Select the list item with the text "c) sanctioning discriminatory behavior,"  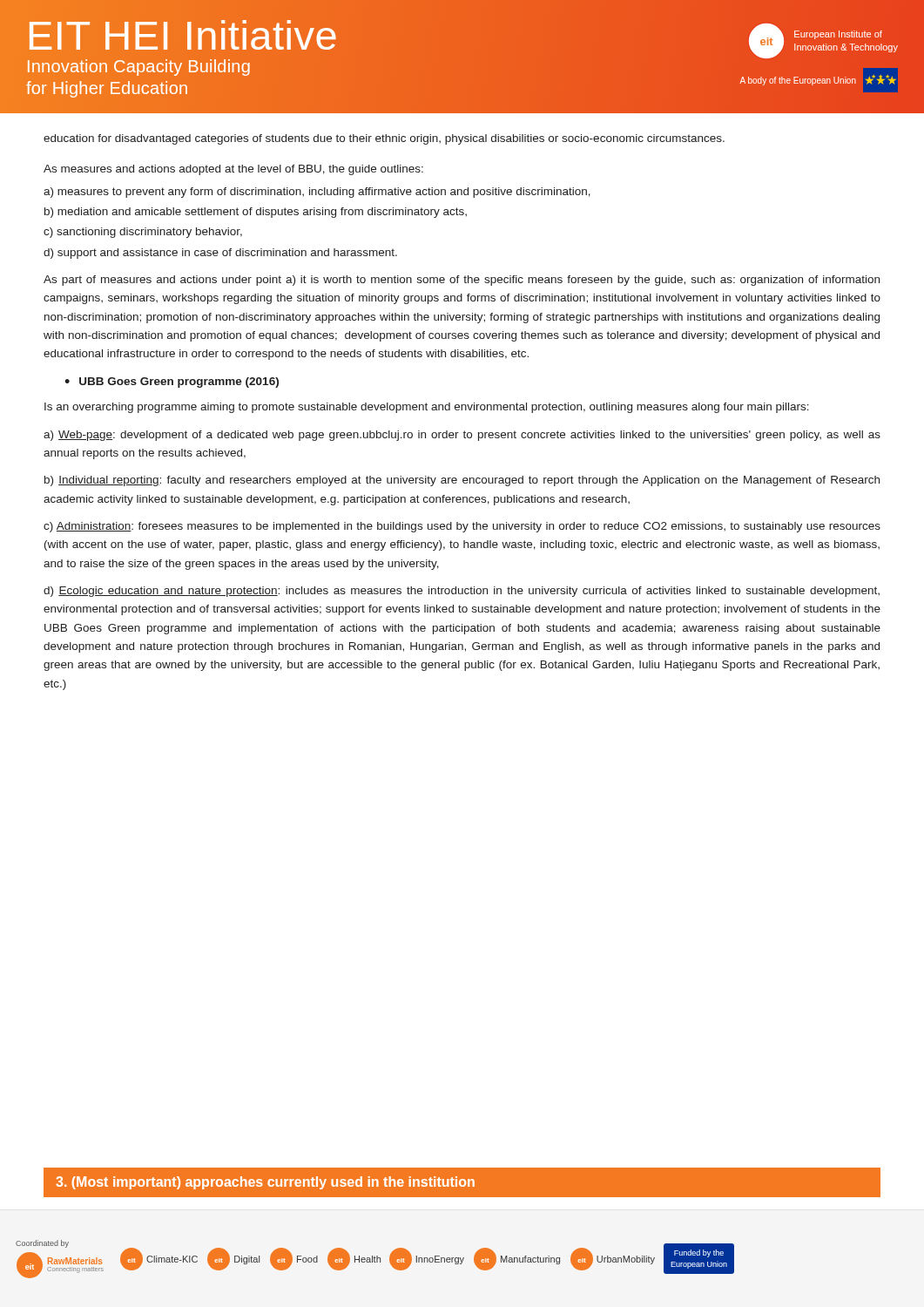[143, 232]
